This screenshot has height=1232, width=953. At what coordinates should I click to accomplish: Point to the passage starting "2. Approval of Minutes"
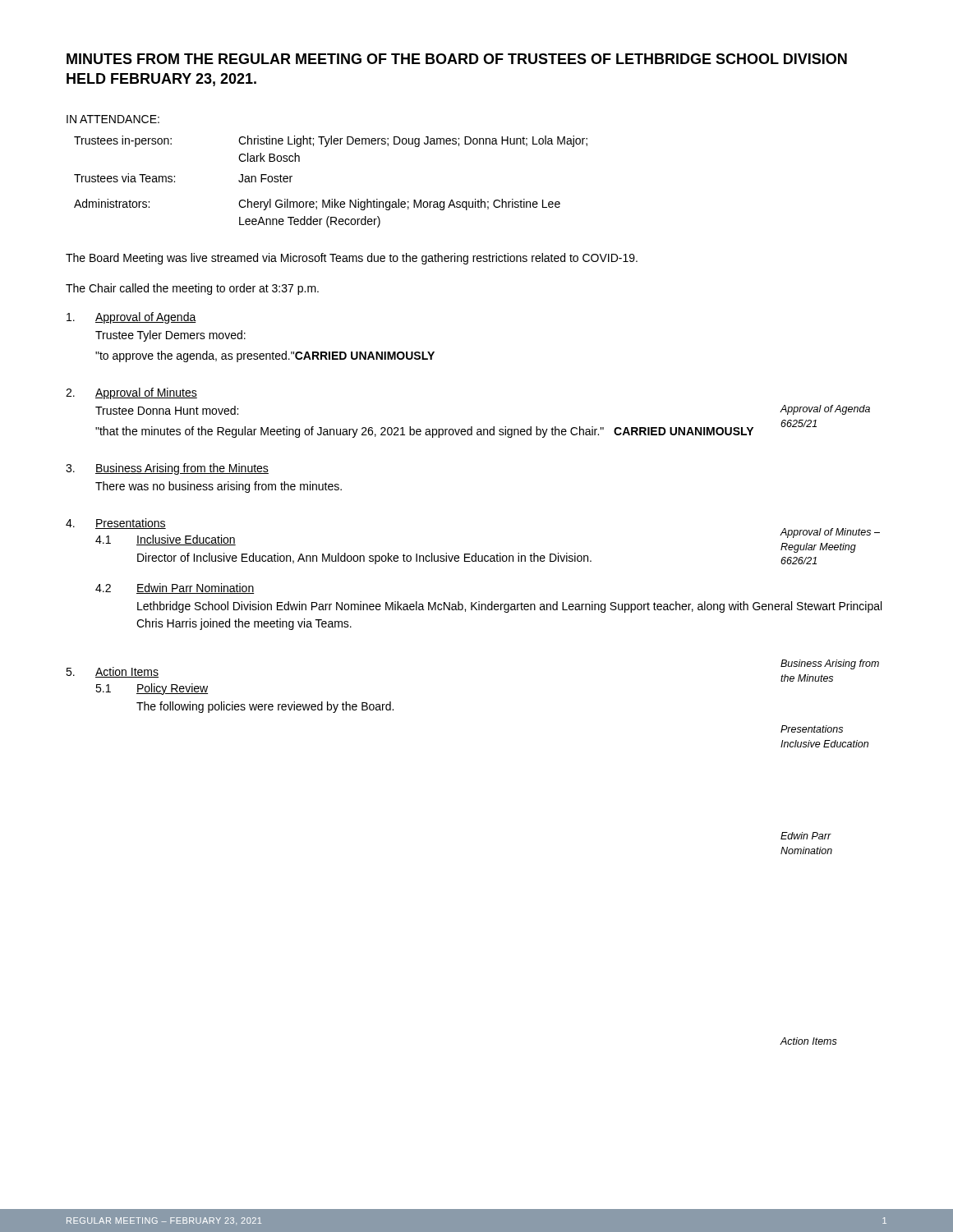click(131, 393)
